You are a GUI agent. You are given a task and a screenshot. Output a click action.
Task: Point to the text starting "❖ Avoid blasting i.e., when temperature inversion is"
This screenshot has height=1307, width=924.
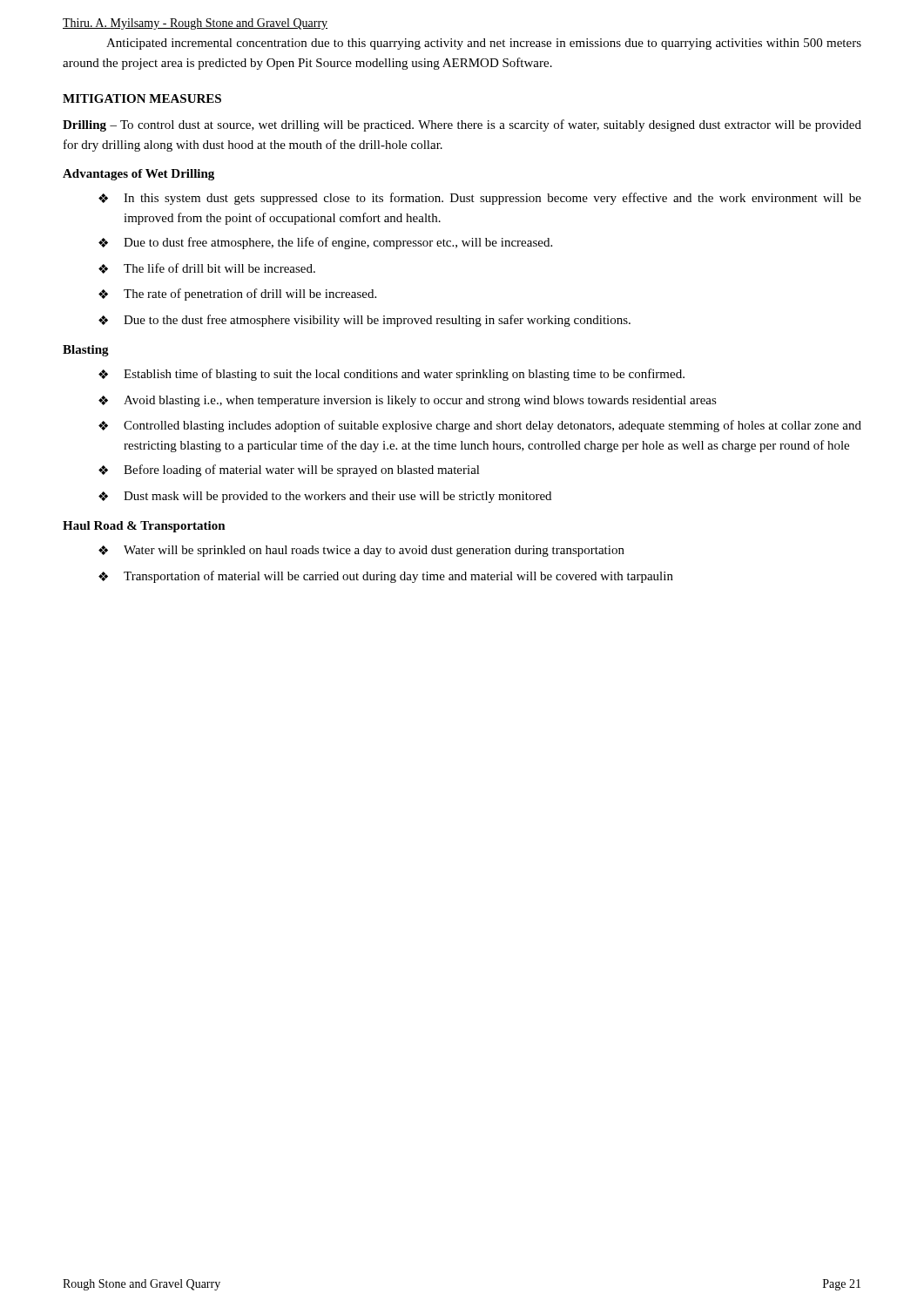pos(479,400)
